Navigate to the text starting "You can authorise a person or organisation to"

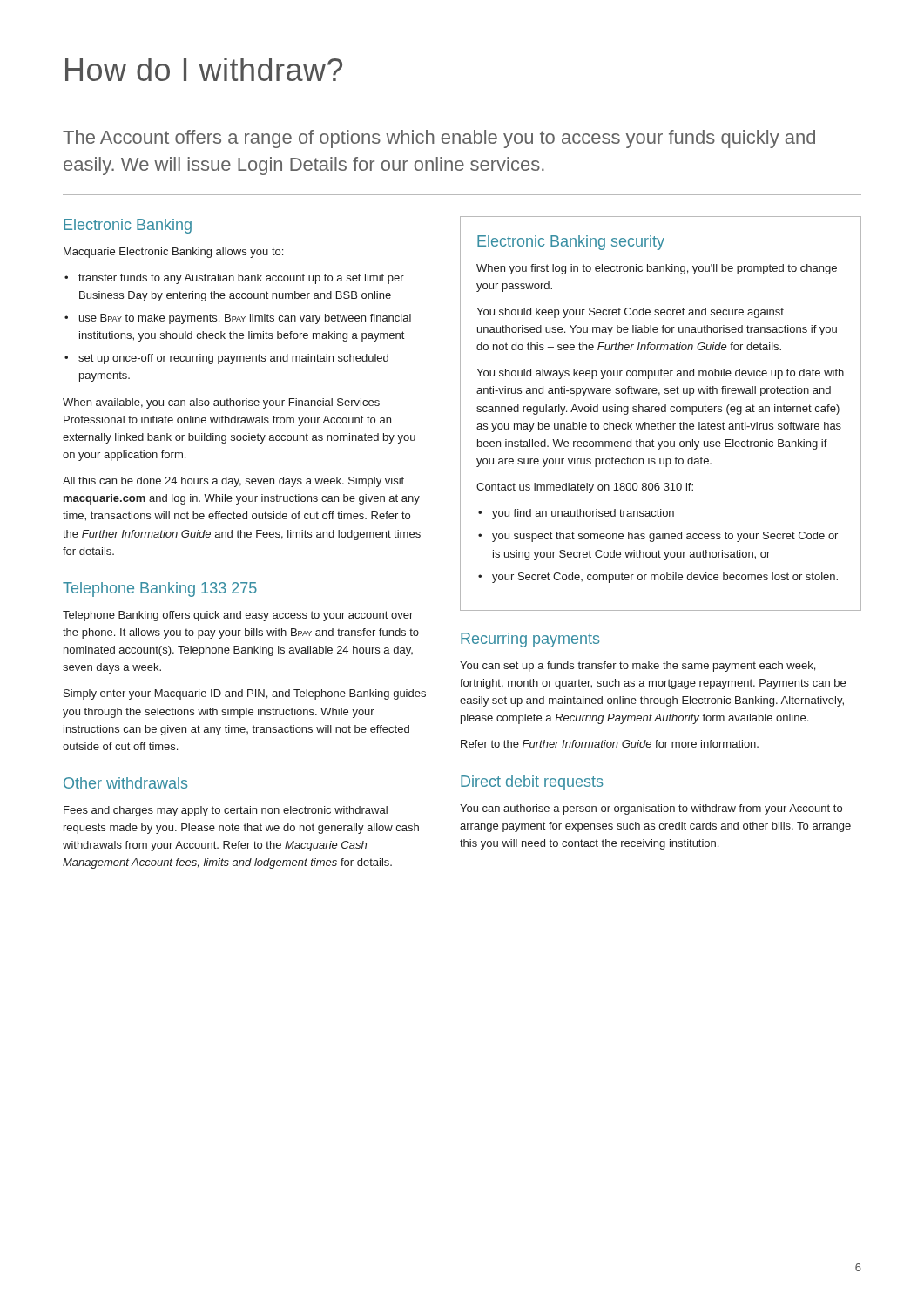(x=661, y=826)
